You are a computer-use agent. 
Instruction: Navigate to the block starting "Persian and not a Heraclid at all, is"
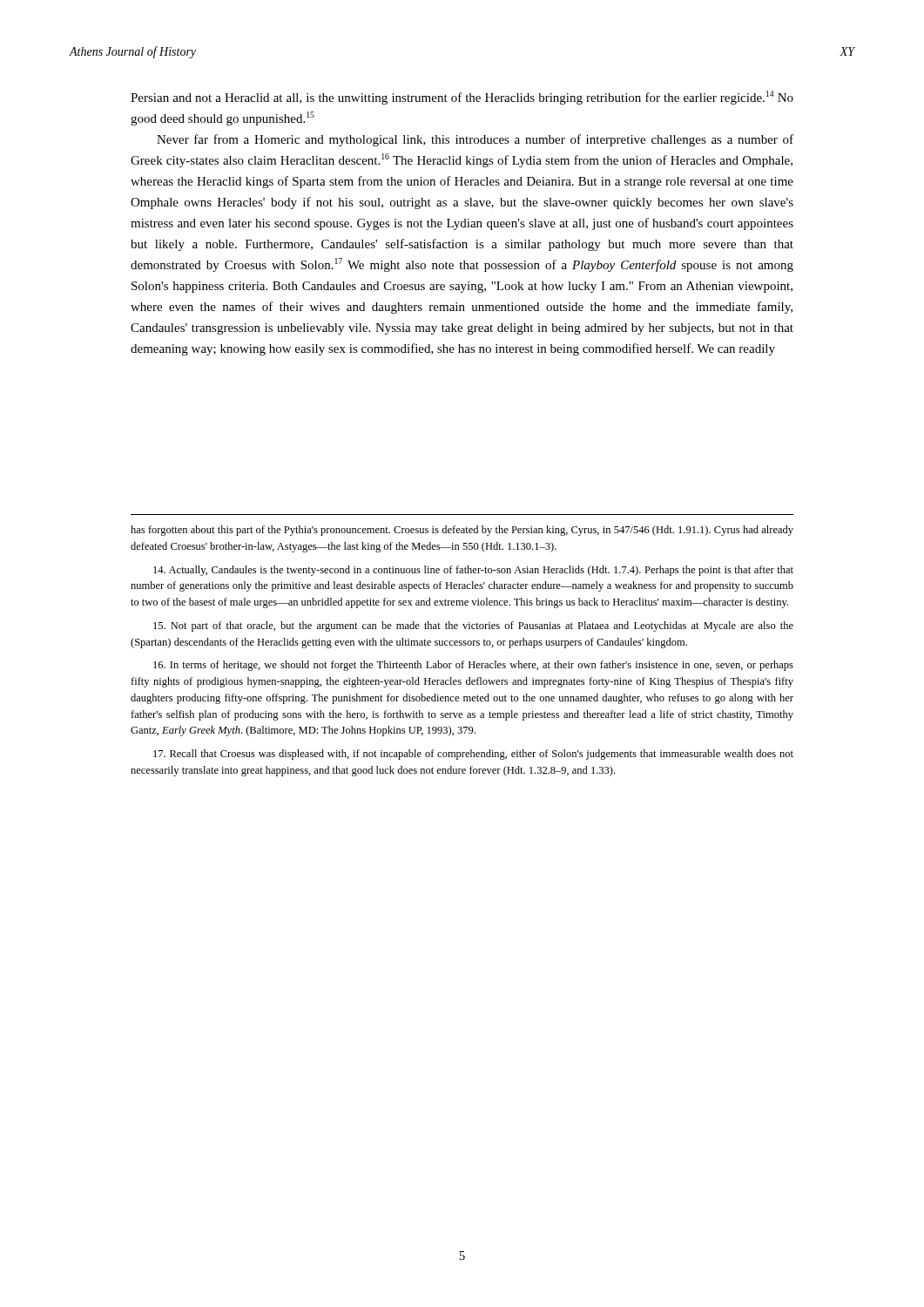[x=462, y=223]
